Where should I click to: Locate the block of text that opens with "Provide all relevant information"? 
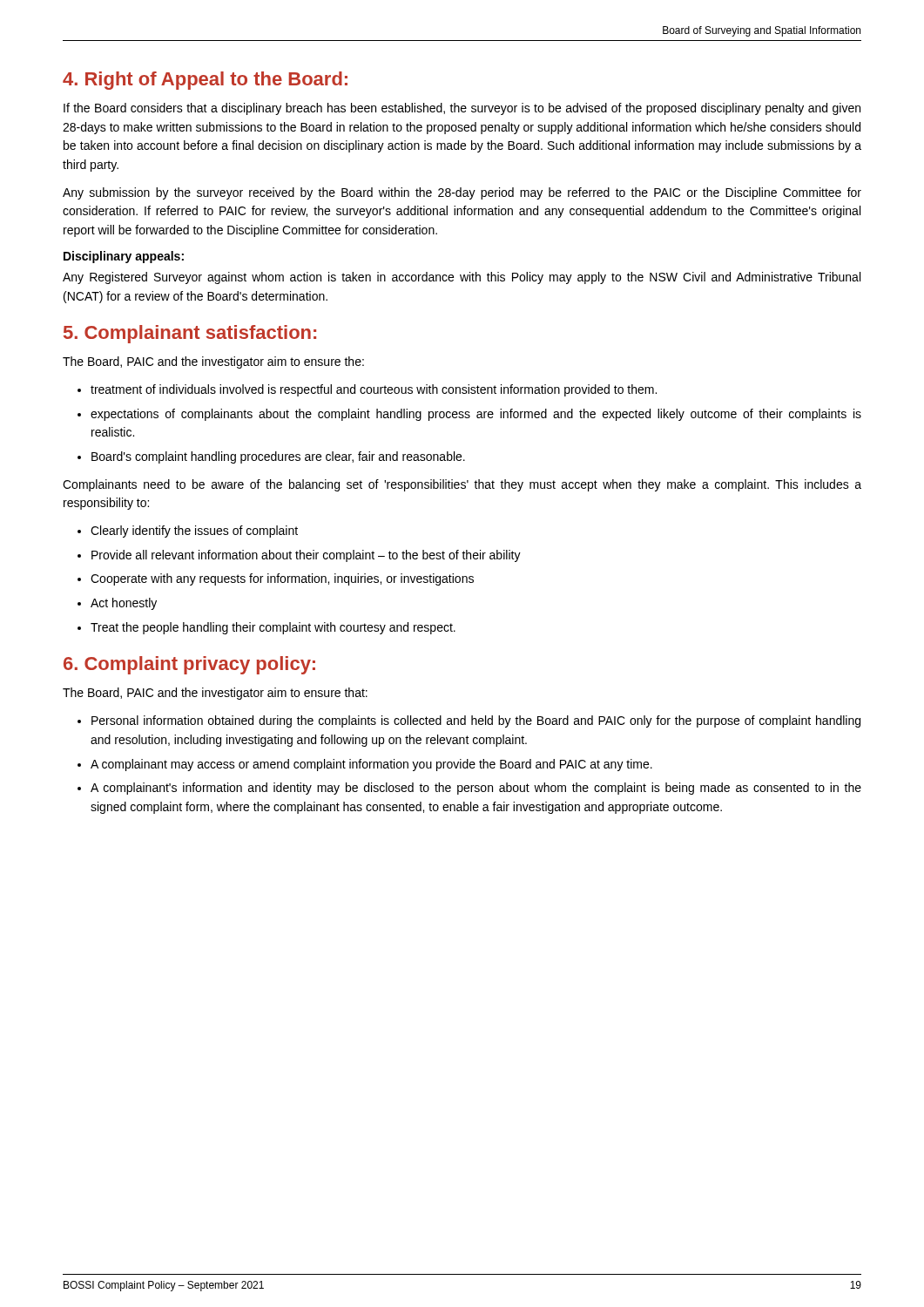point(305,555)
